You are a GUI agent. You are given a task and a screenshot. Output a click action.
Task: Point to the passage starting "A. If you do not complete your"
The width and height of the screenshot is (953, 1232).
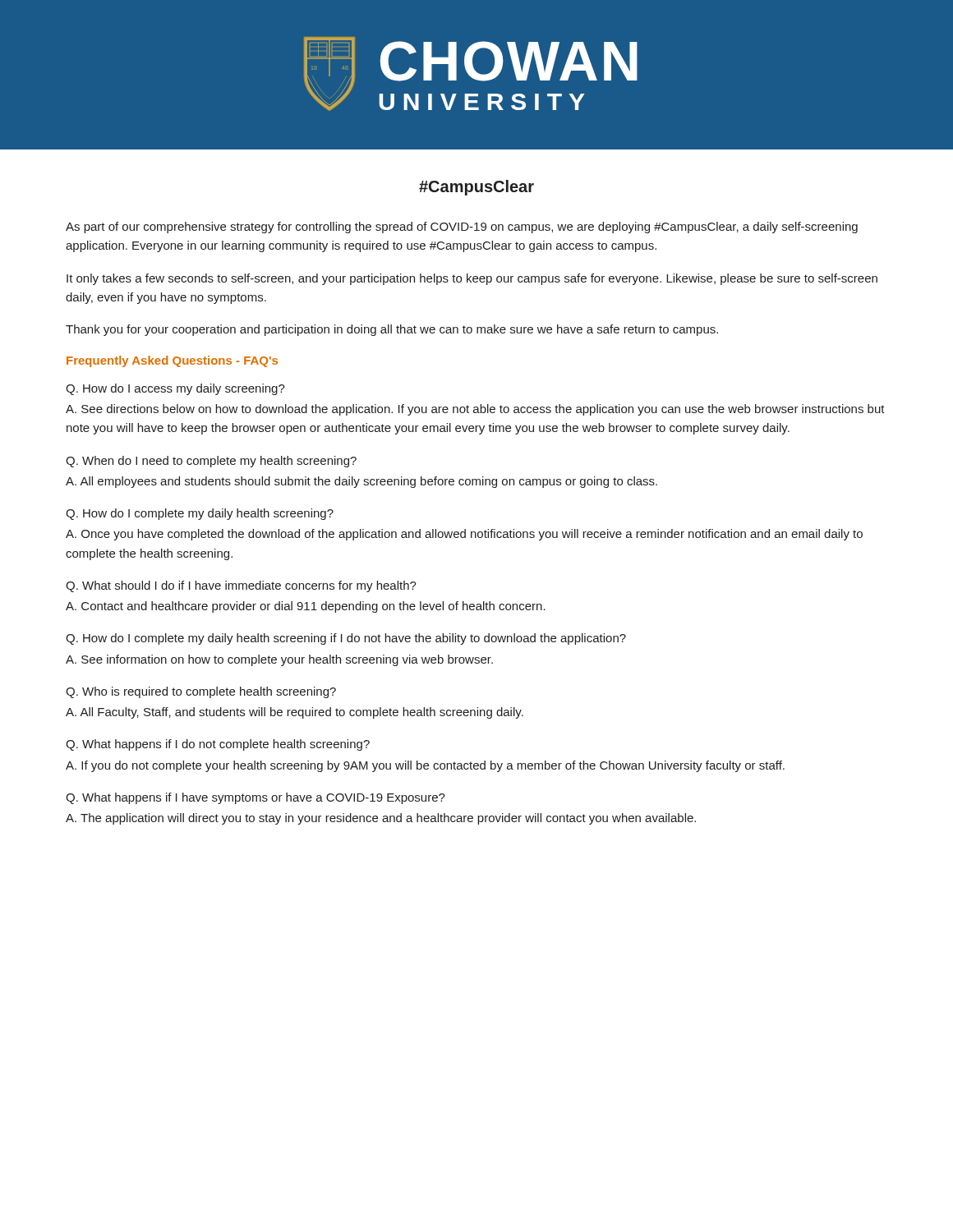(426, 765)
